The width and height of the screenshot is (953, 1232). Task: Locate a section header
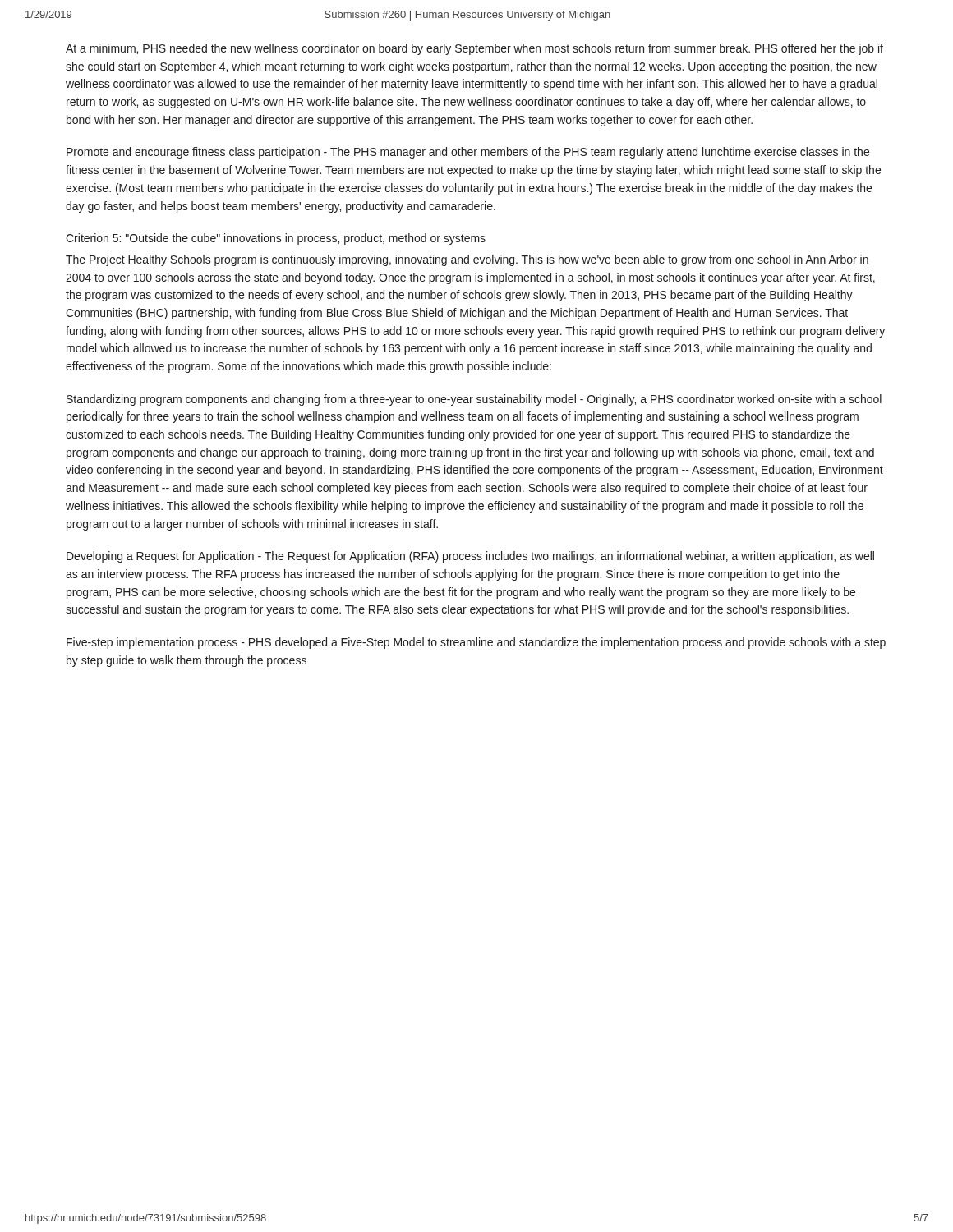coord(276,238)
